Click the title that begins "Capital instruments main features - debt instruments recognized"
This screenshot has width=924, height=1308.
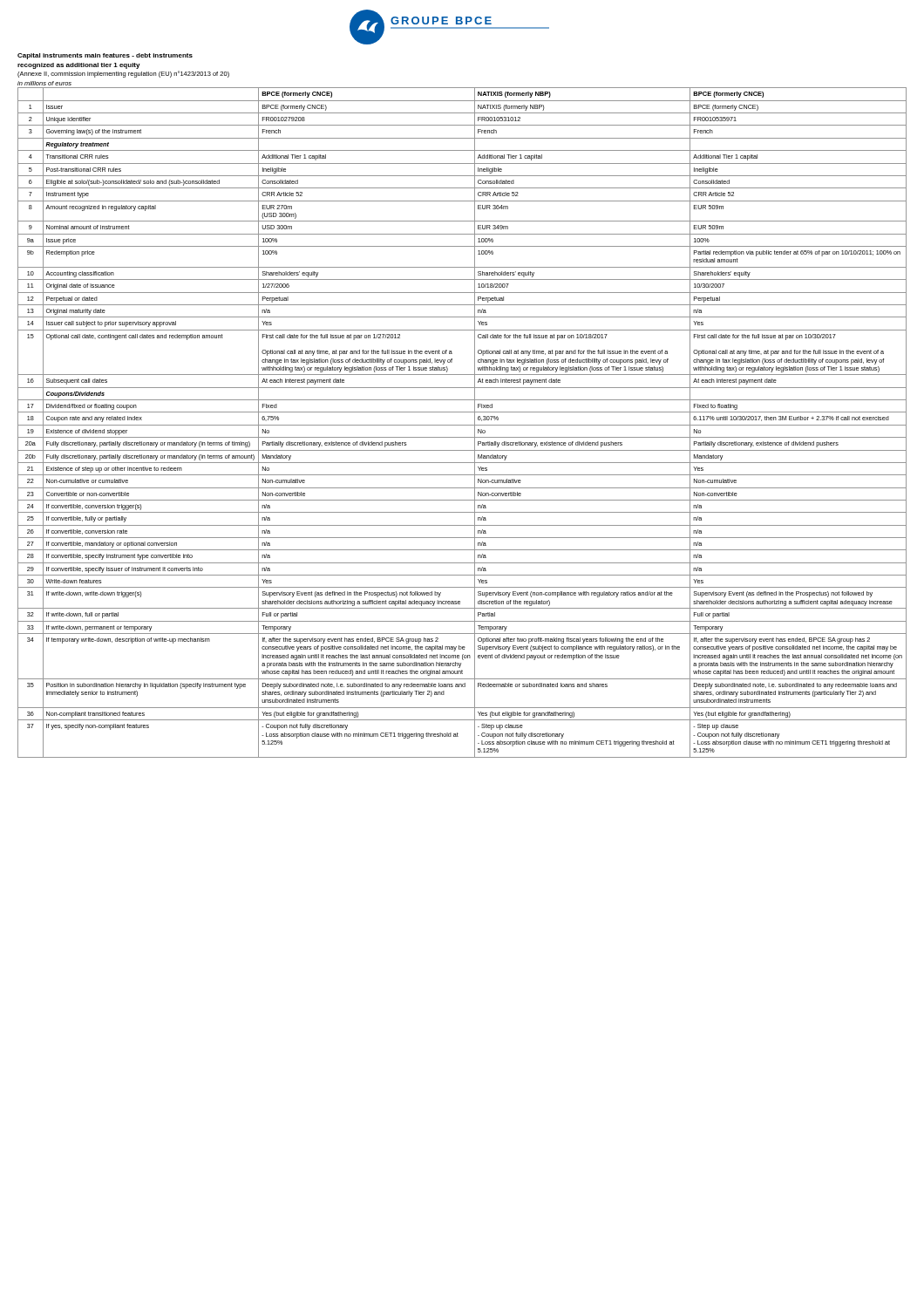123,70
